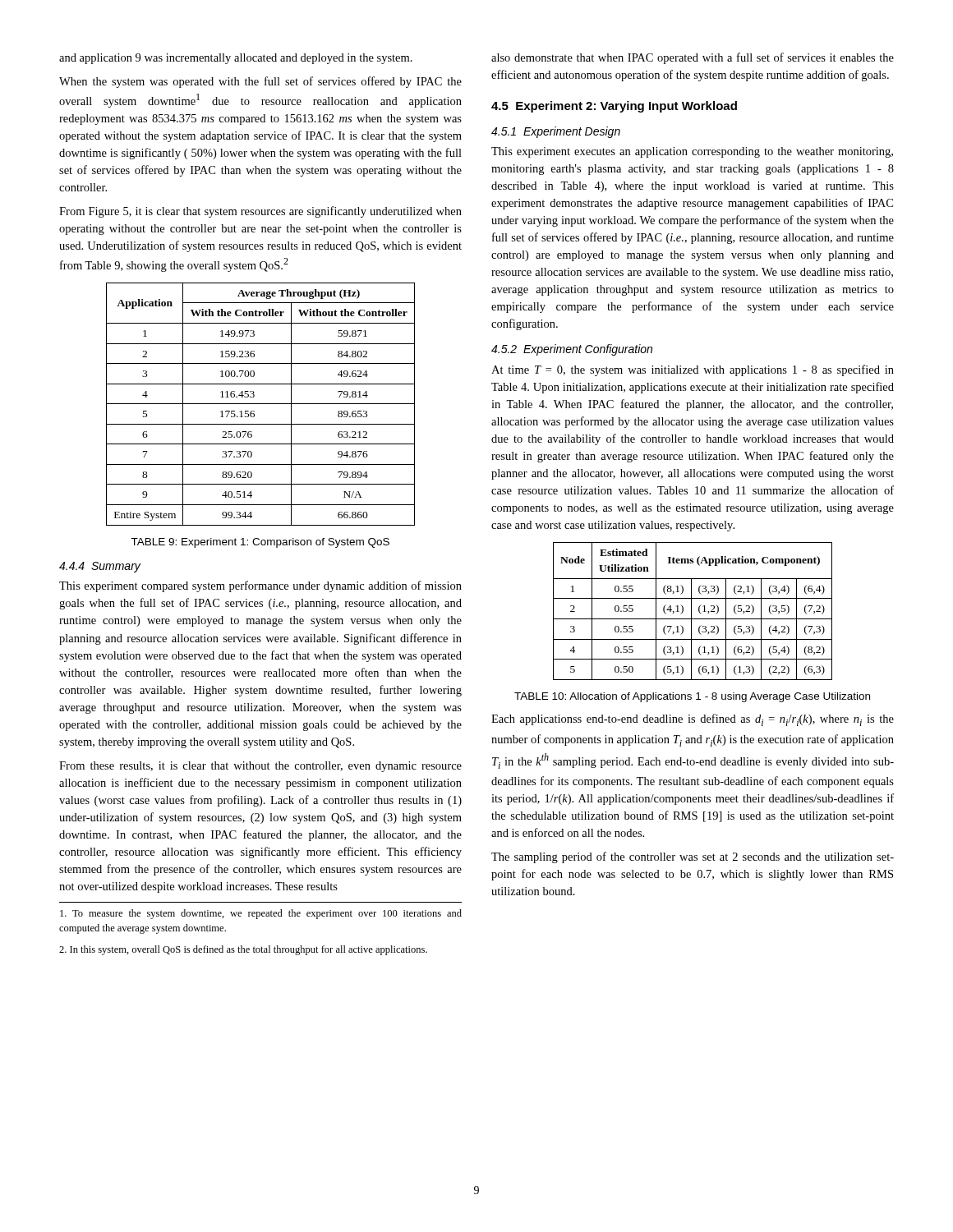Navigate to the element starting "4.5.1 Experiment Design"

pyautogui.click(x=556, y=131)
